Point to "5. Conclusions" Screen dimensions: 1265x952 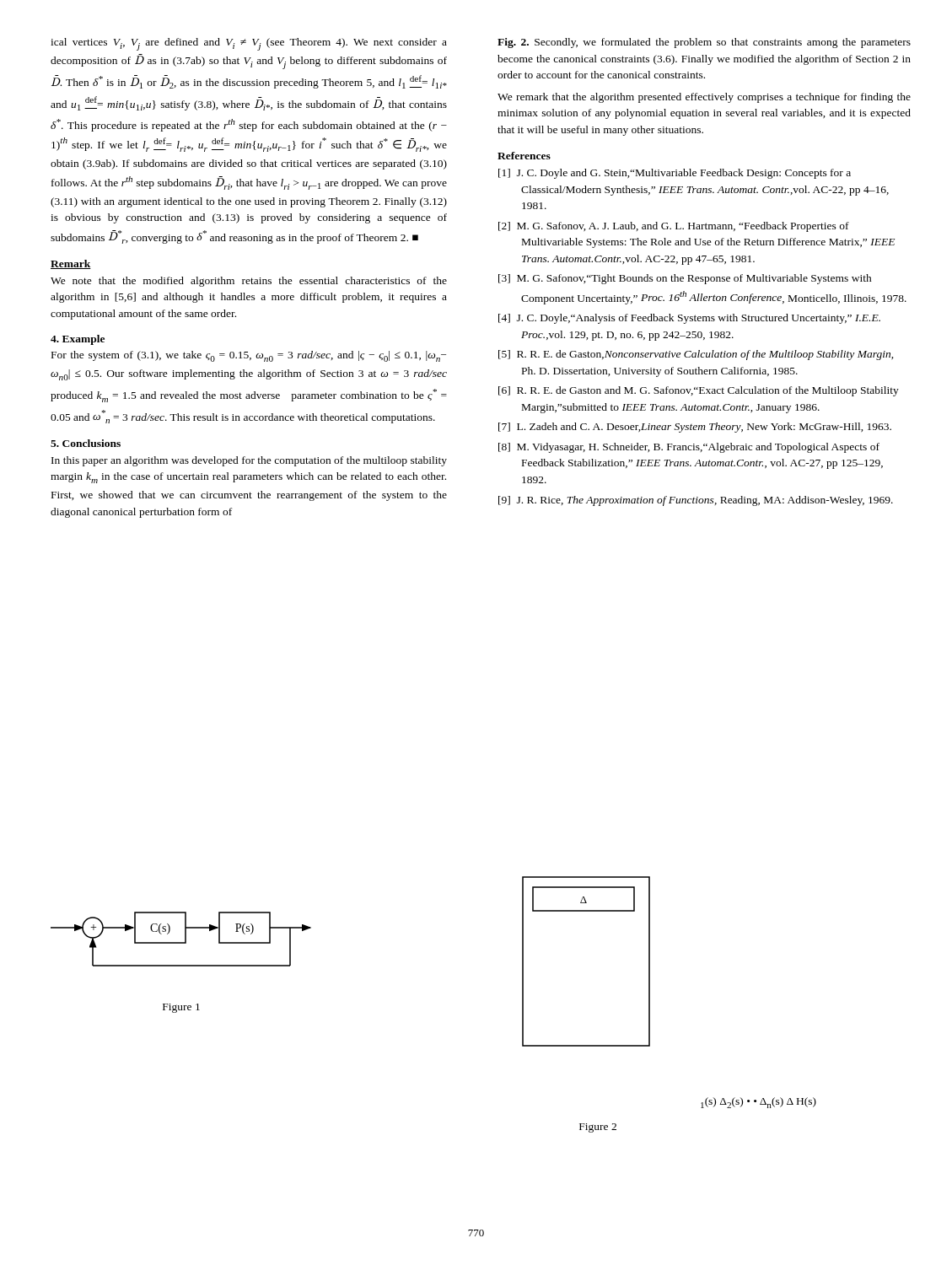(86, 443)
